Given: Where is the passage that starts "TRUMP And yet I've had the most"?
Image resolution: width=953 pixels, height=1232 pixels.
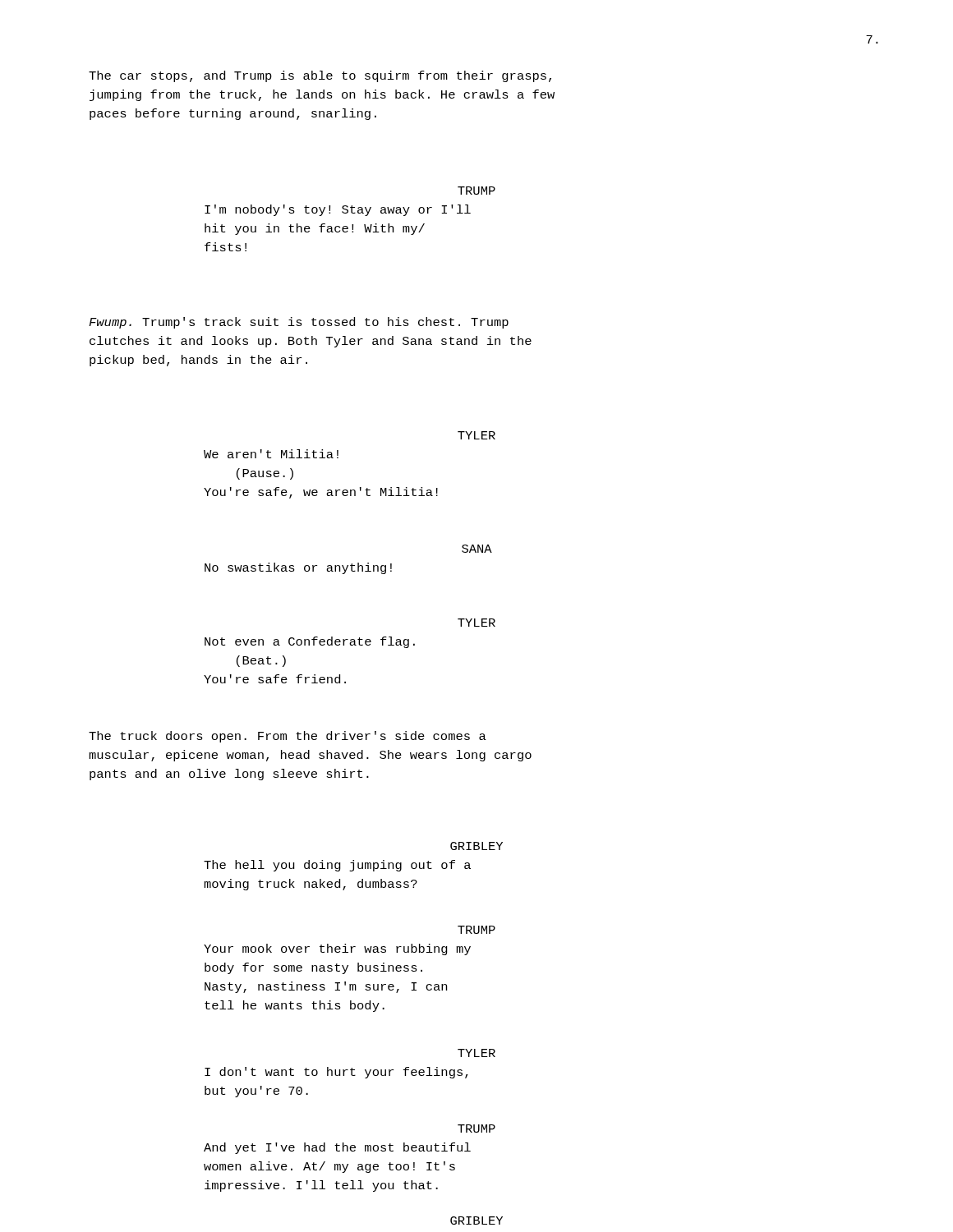Looking at the screenshot, I should (x=476, y=1129).
